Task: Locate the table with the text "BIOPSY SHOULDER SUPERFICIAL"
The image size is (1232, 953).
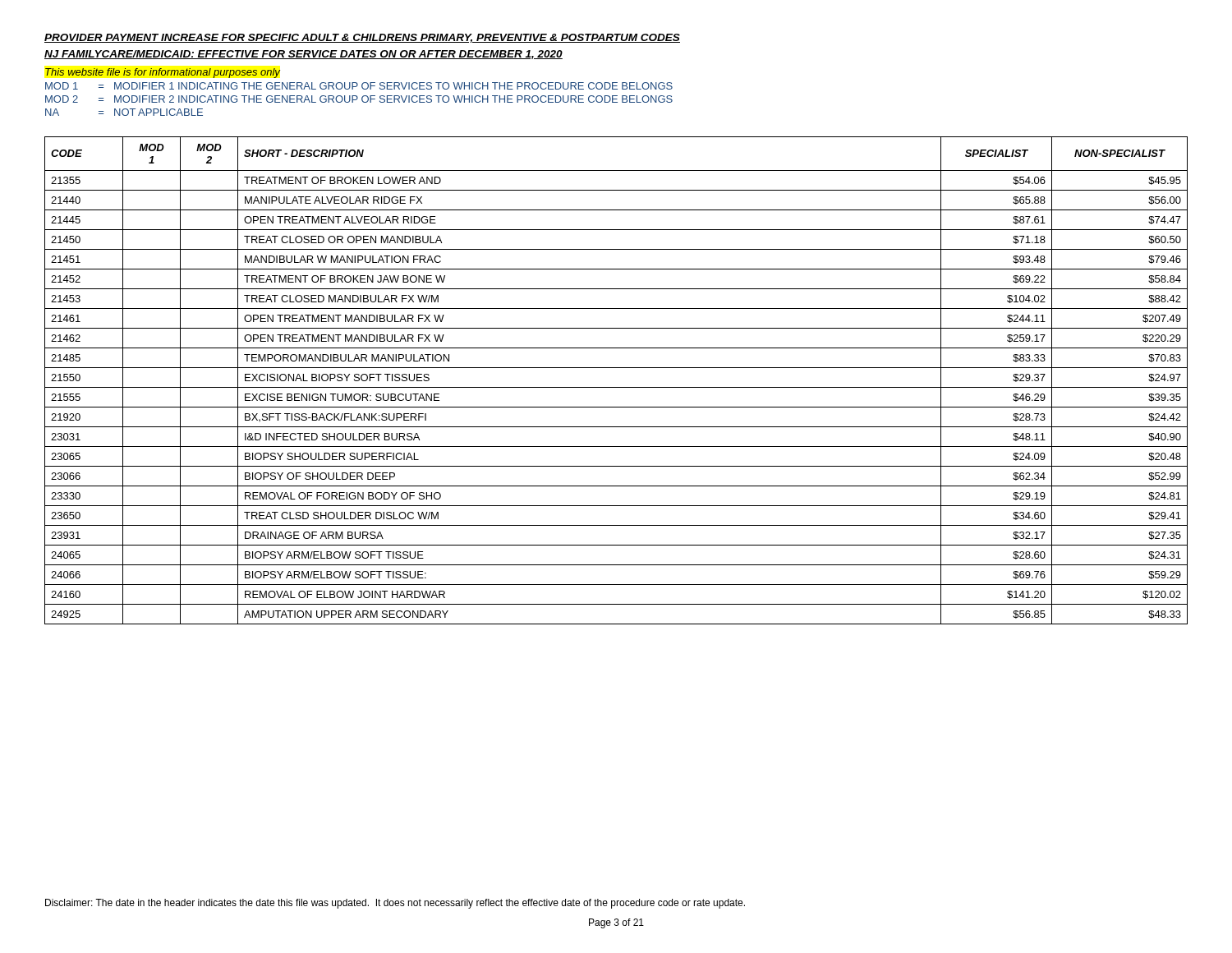Action: pyautogui.click(x=616, y=380)
